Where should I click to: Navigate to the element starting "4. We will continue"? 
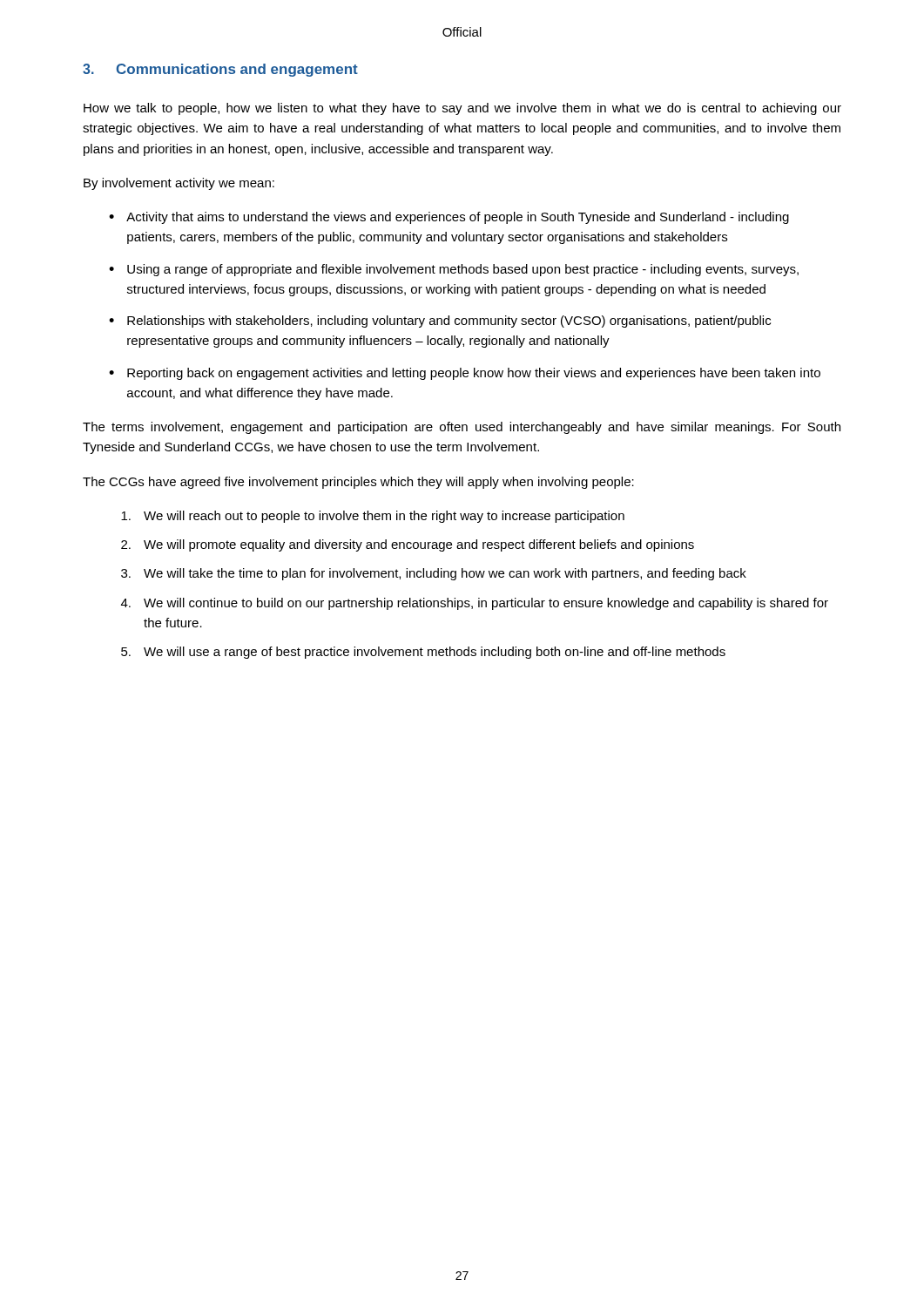click(x=462, y=612)
